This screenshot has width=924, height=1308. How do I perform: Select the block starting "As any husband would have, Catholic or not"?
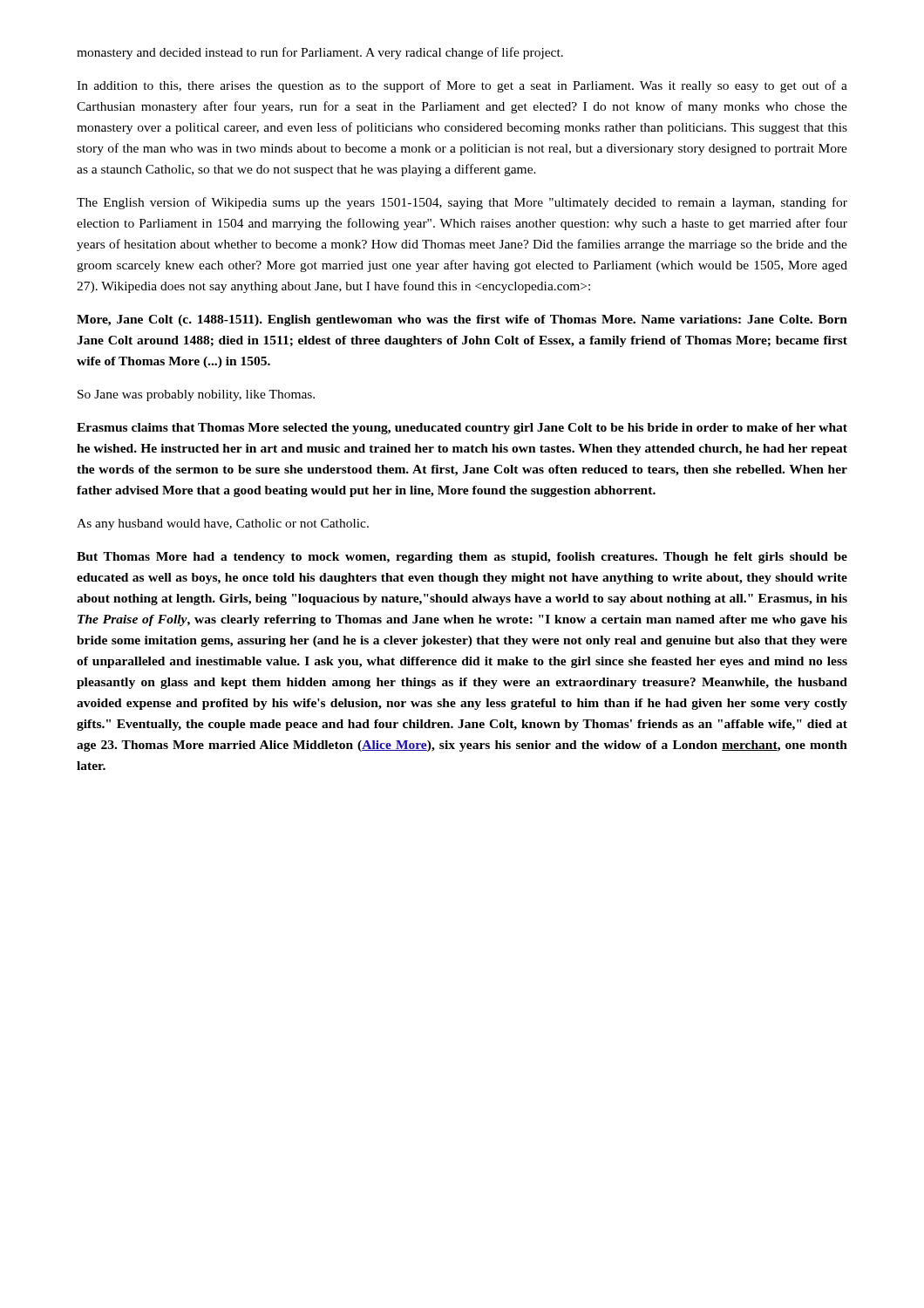pos(223,525)
